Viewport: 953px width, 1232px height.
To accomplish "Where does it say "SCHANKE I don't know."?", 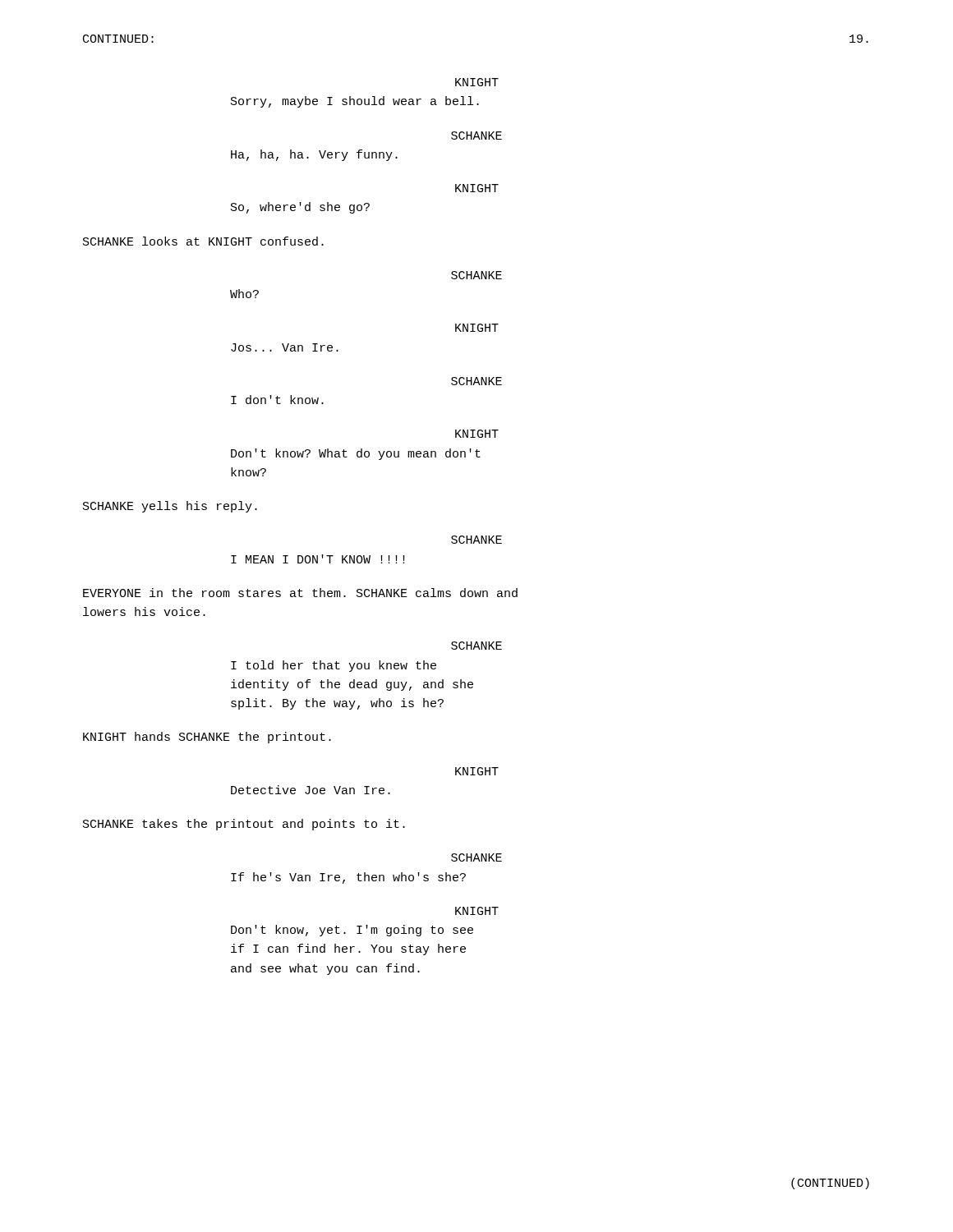I will pyautogui.click(x=476, y=392).
